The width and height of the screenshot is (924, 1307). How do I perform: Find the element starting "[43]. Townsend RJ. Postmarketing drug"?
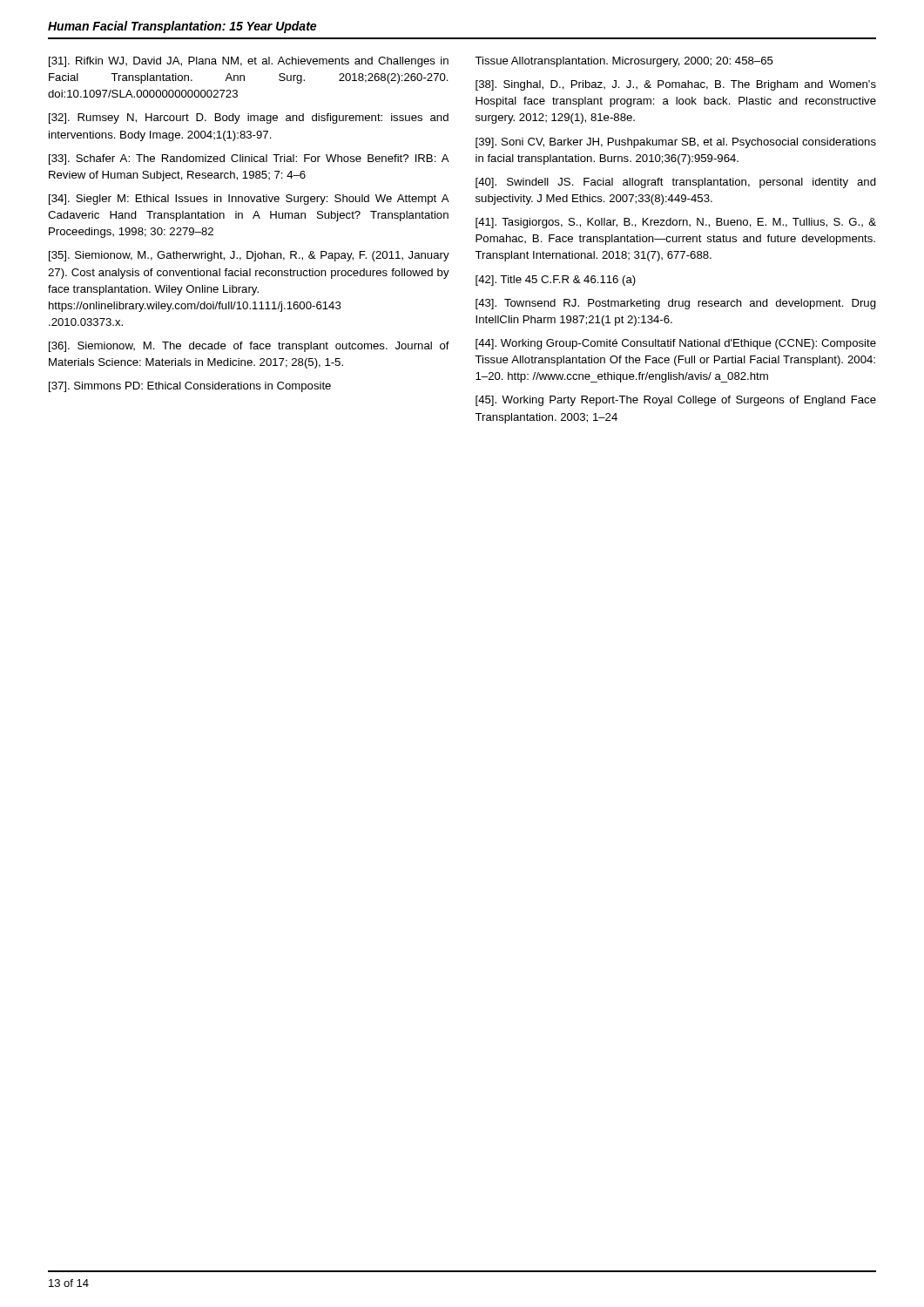676,311
